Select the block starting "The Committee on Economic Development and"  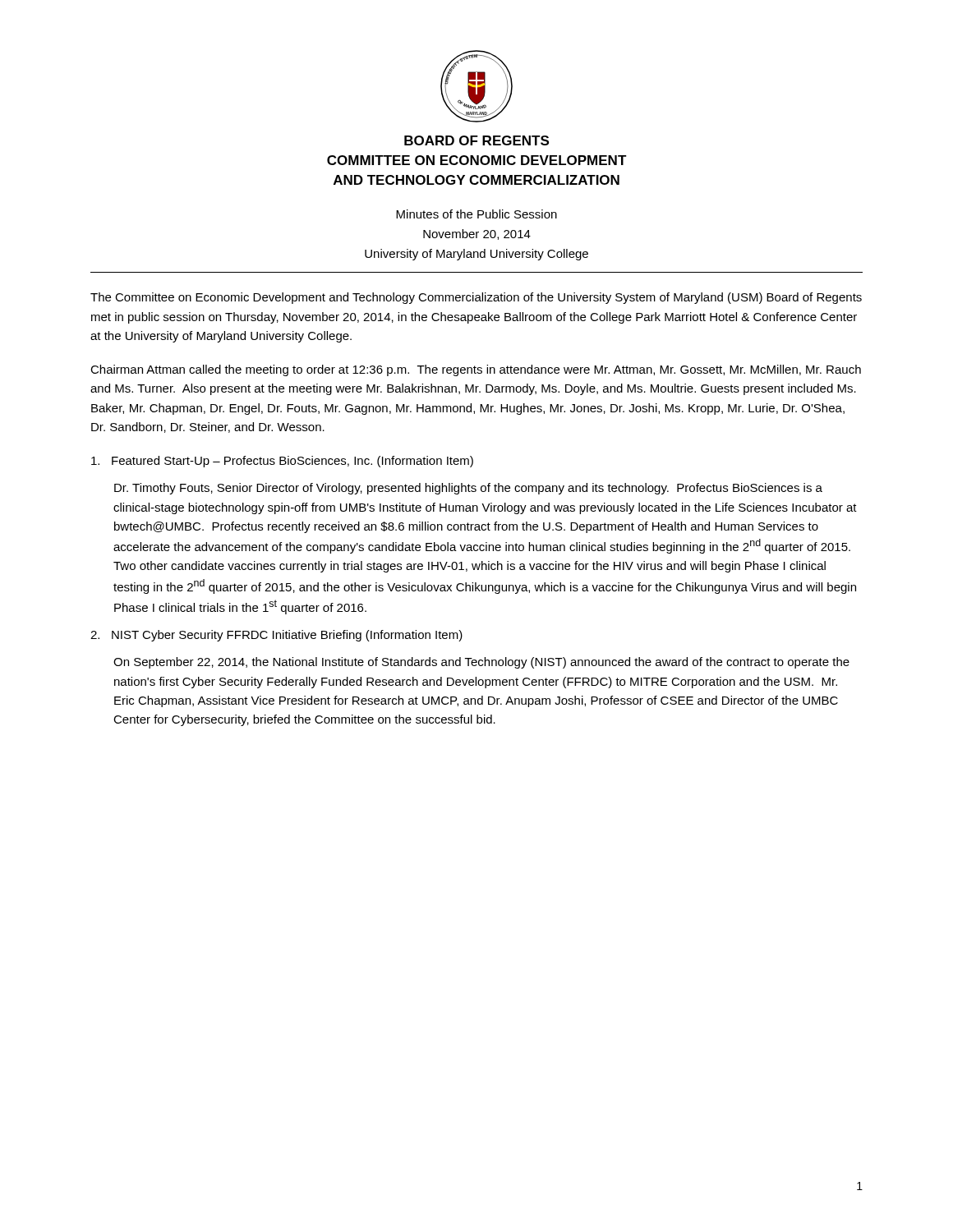point(476,316)
